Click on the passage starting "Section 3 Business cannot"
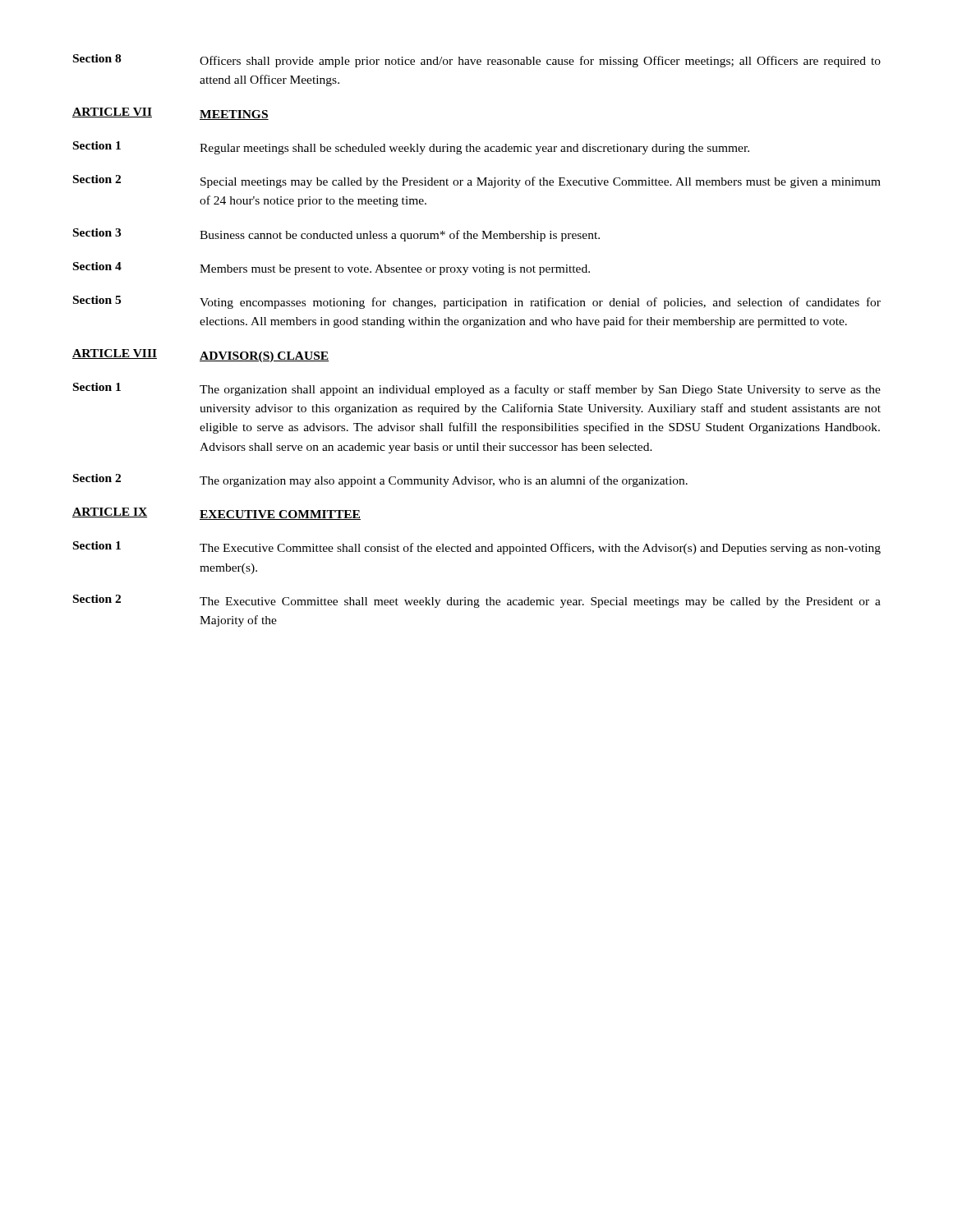The width and height of the screenshot is (953, 1232). (x=476, y=234)
